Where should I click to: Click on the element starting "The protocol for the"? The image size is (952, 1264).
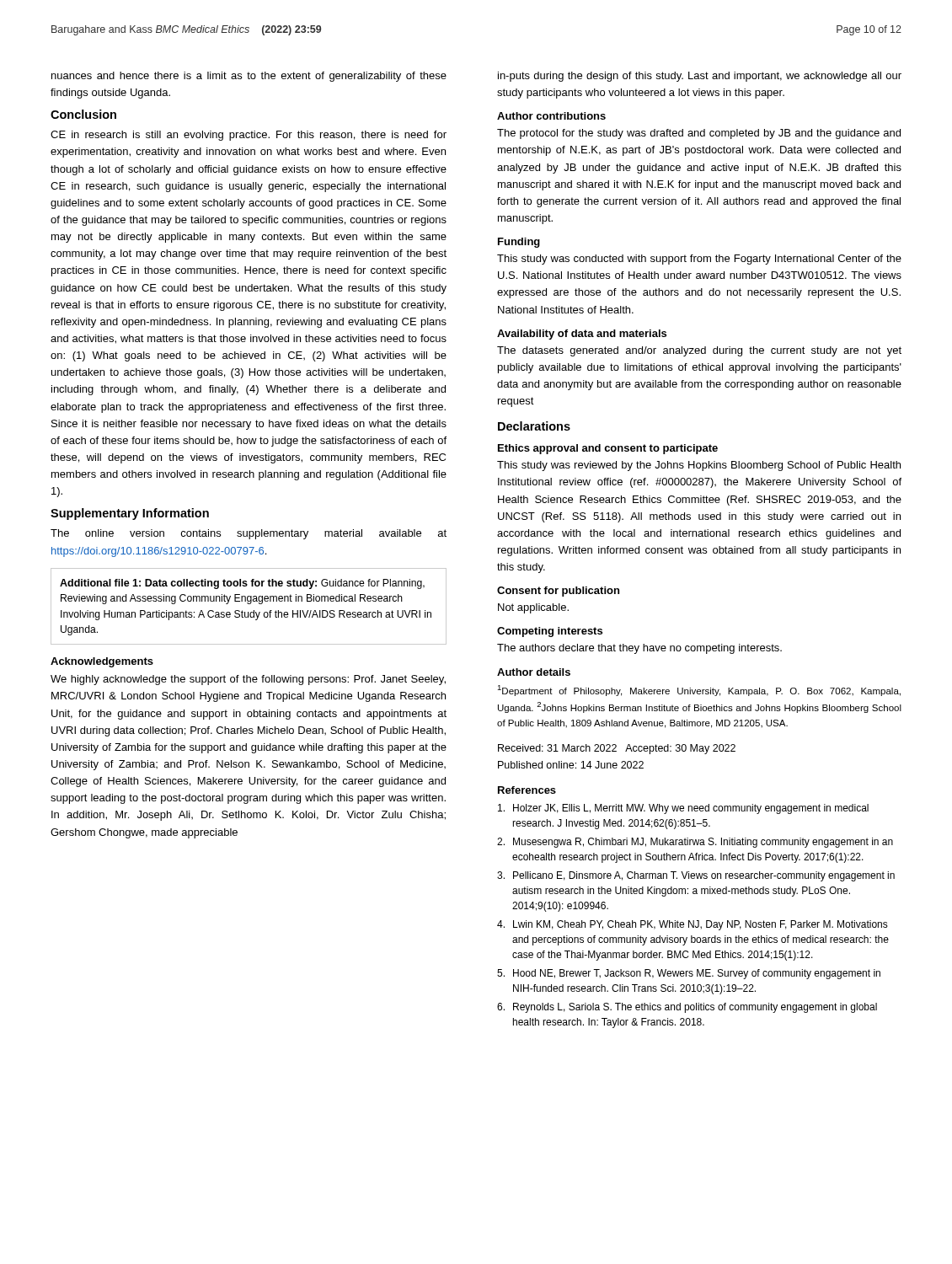pyautogui.click(x=699, y=176)
